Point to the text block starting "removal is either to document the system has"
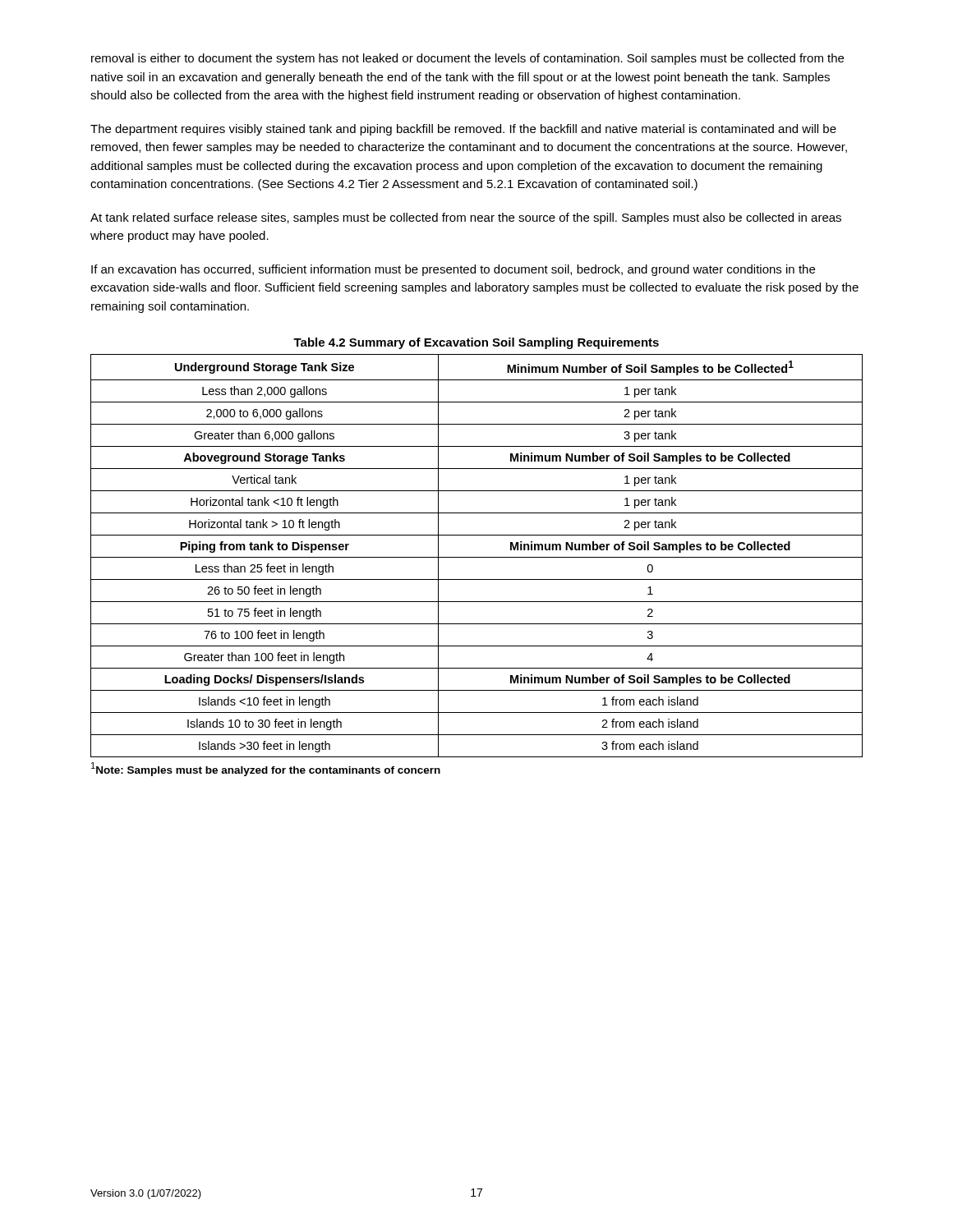The image size is (953, 1232). [x=467, y=76]
